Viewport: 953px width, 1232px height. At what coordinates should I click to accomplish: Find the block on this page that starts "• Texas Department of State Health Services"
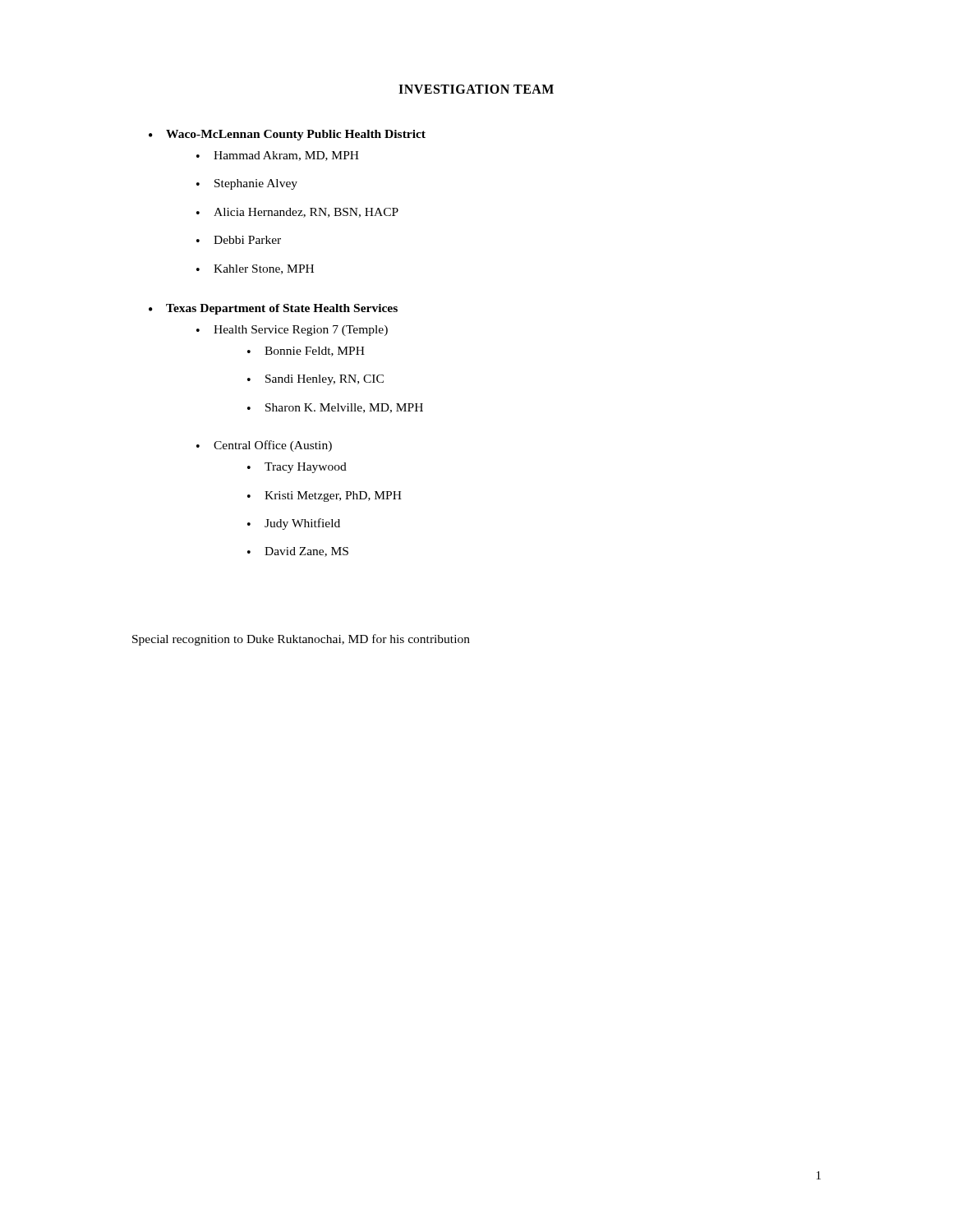286,441
